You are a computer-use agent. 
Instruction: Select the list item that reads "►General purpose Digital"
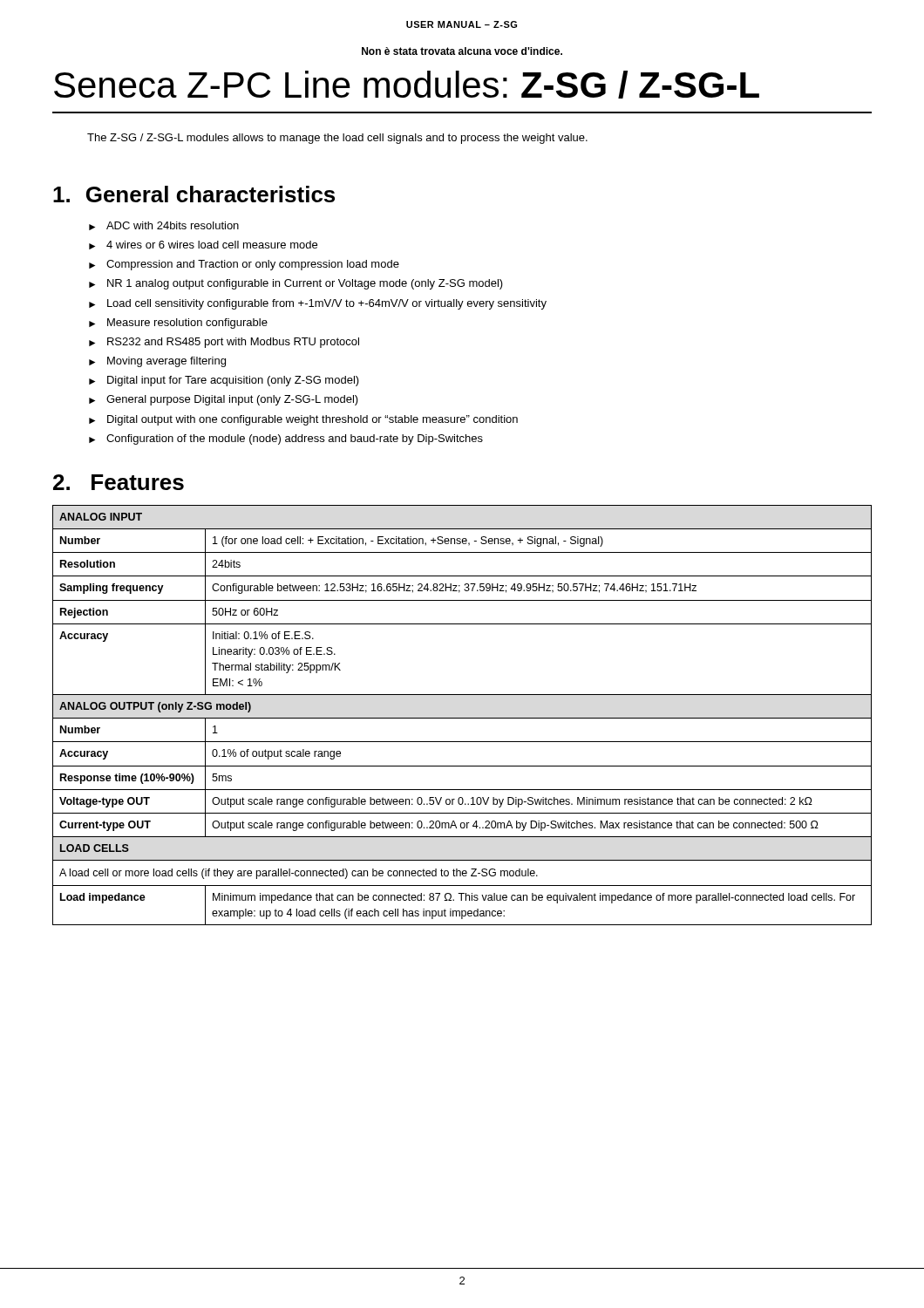click(223, 400)
